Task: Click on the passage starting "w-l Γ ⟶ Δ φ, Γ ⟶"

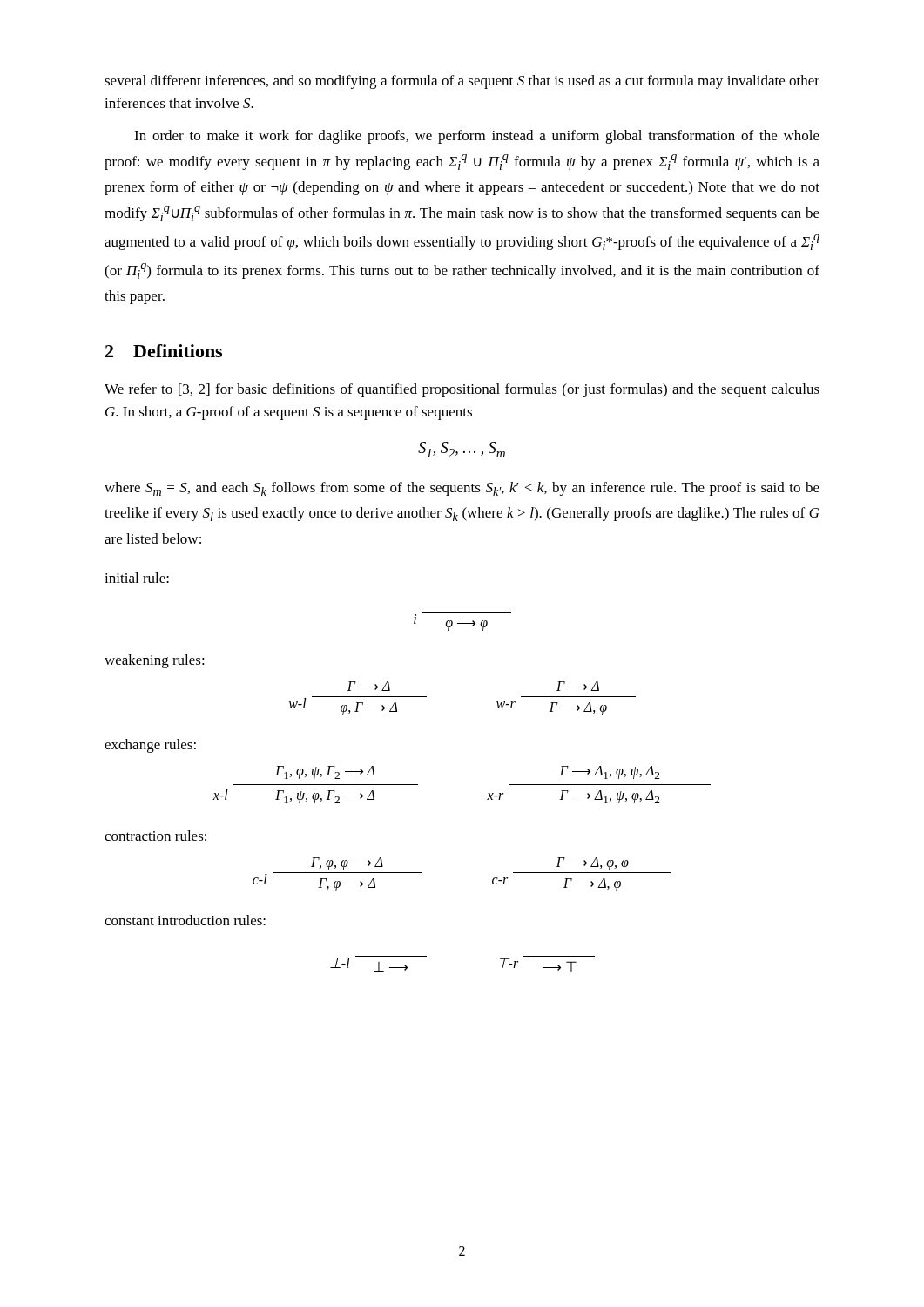Action: coord(369,687)
